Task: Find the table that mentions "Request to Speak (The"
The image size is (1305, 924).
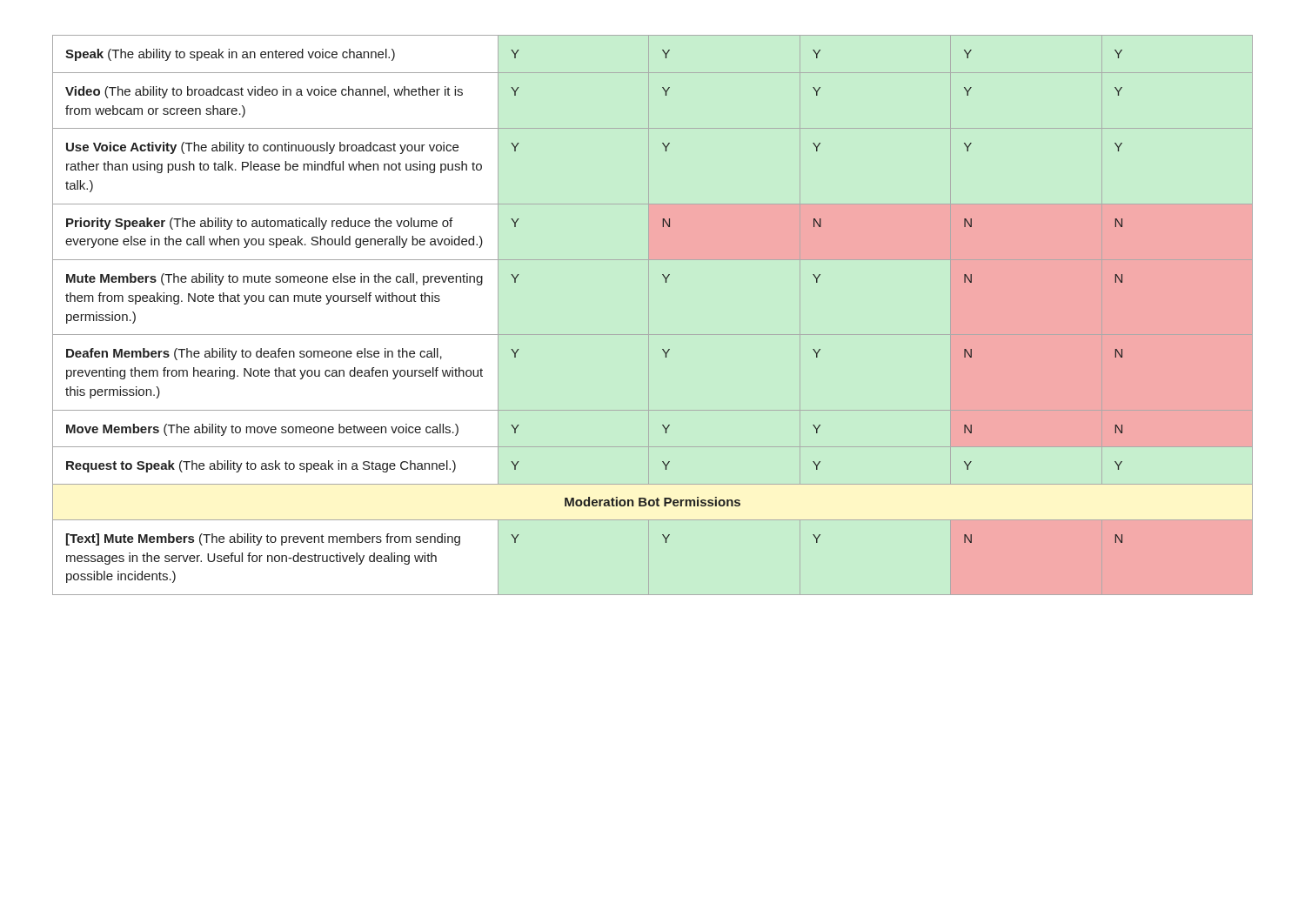Action: (652, 315)
